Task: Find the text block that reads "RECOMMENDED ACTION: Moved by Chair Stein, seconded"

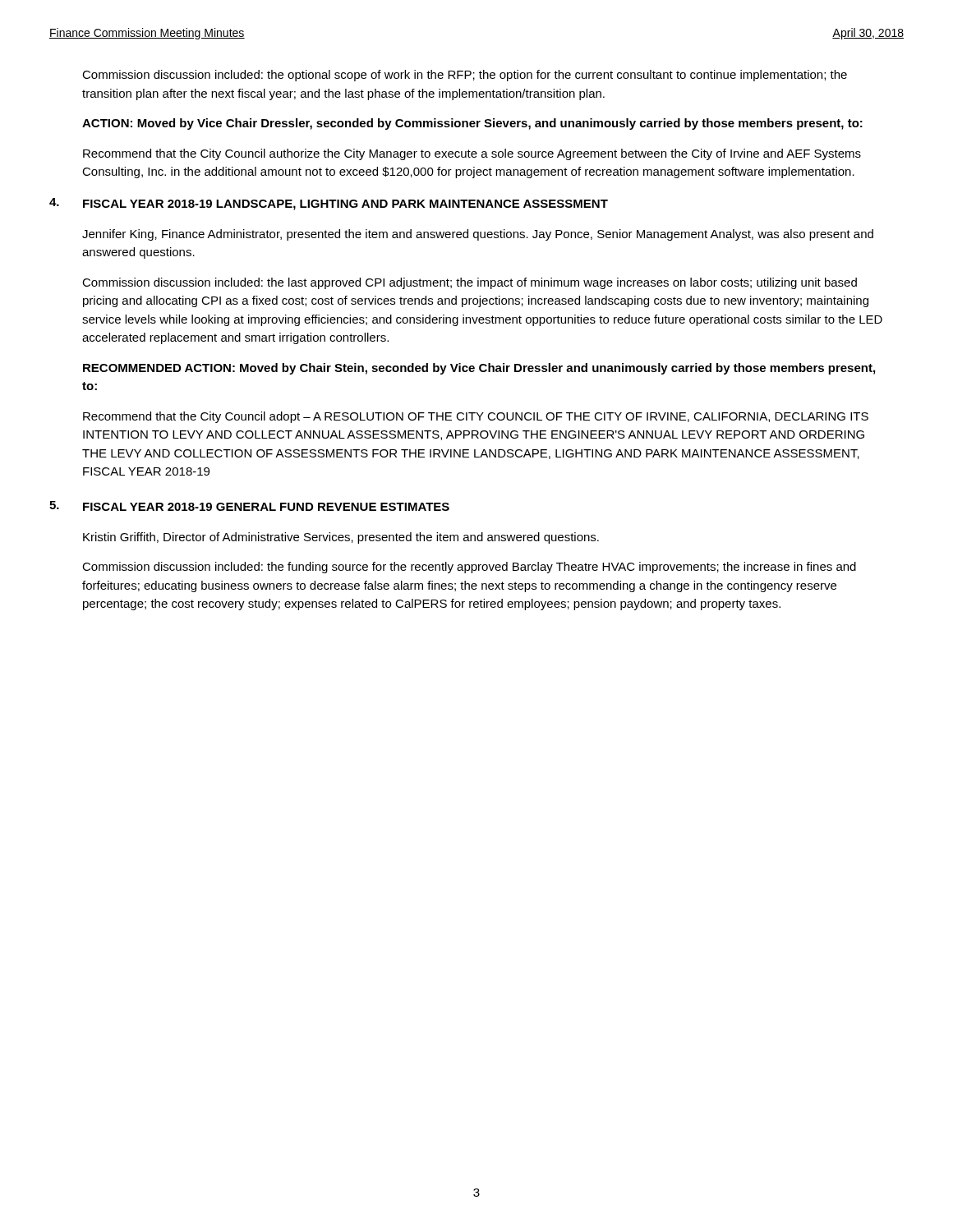Action: click(x=479, y=376)
